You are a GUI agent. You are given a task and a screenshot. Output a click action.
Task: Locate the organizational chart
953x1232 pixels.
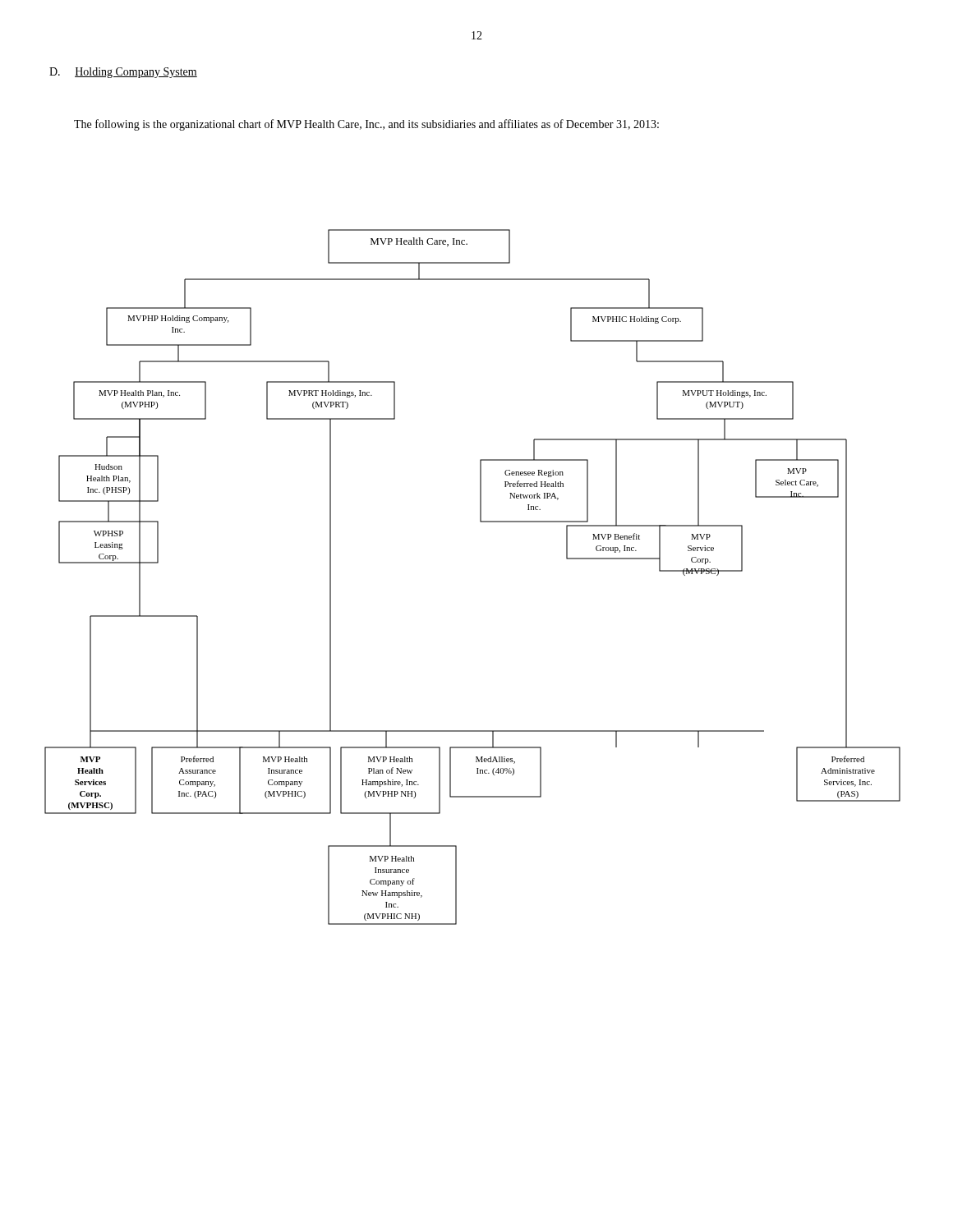(x=476, y=653)
